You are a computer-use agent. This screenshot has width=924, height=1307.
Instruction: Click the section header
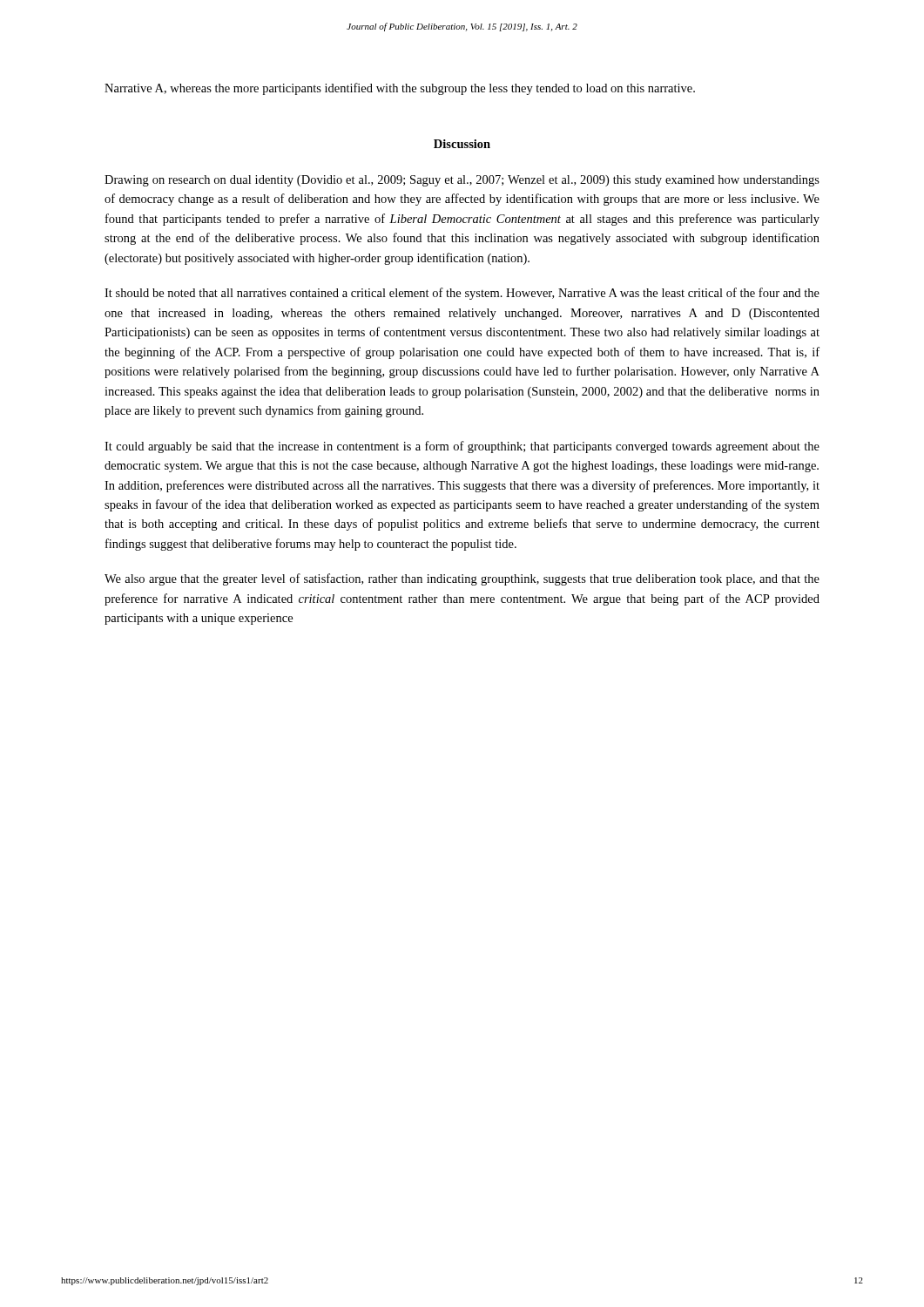462,144
